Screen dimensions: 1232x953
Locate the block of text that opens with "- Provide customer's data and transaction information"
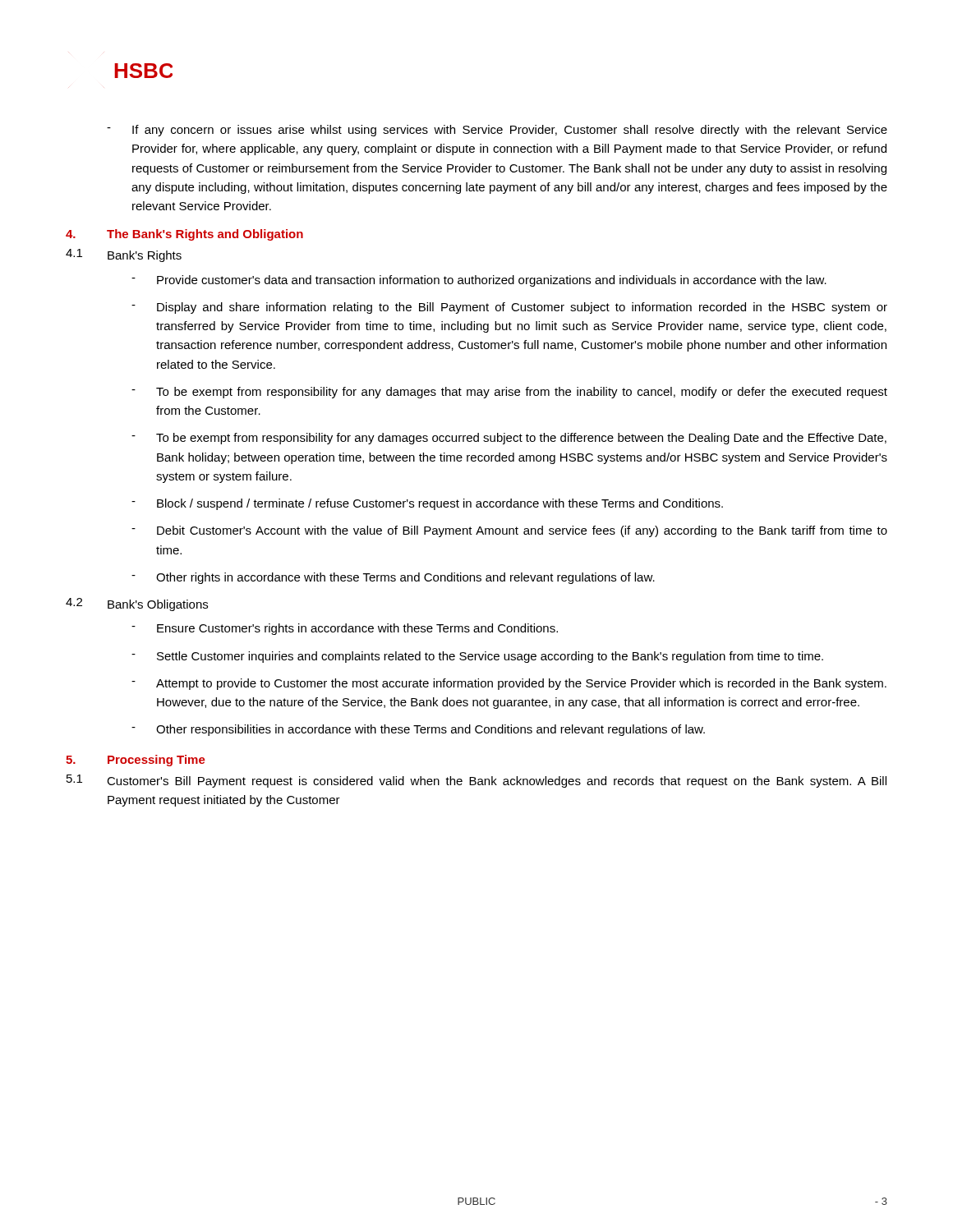click(509, 279)
